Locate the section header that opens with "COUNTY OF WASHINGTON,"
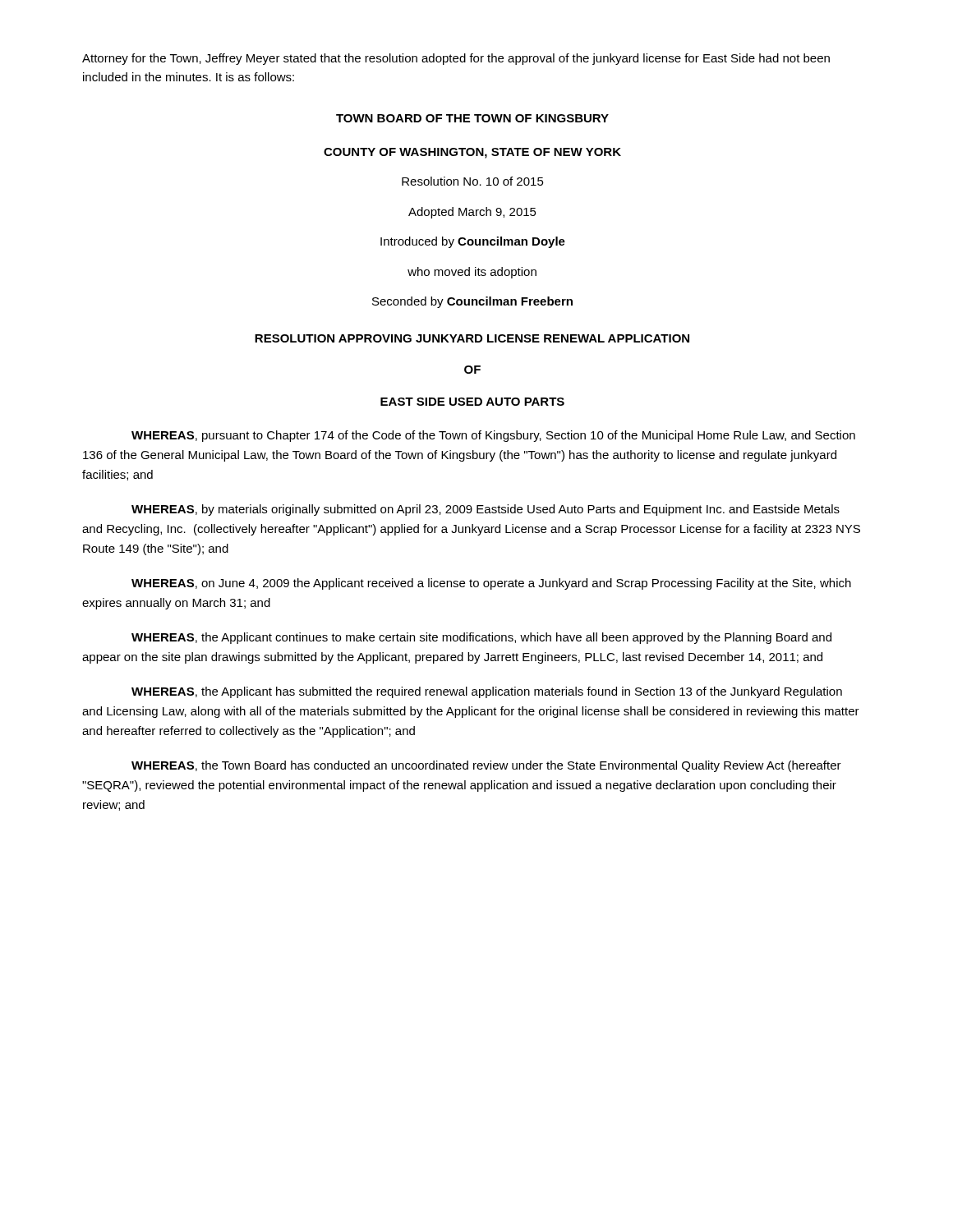This screenshot has height=1232, width=953. coord(472,151)
